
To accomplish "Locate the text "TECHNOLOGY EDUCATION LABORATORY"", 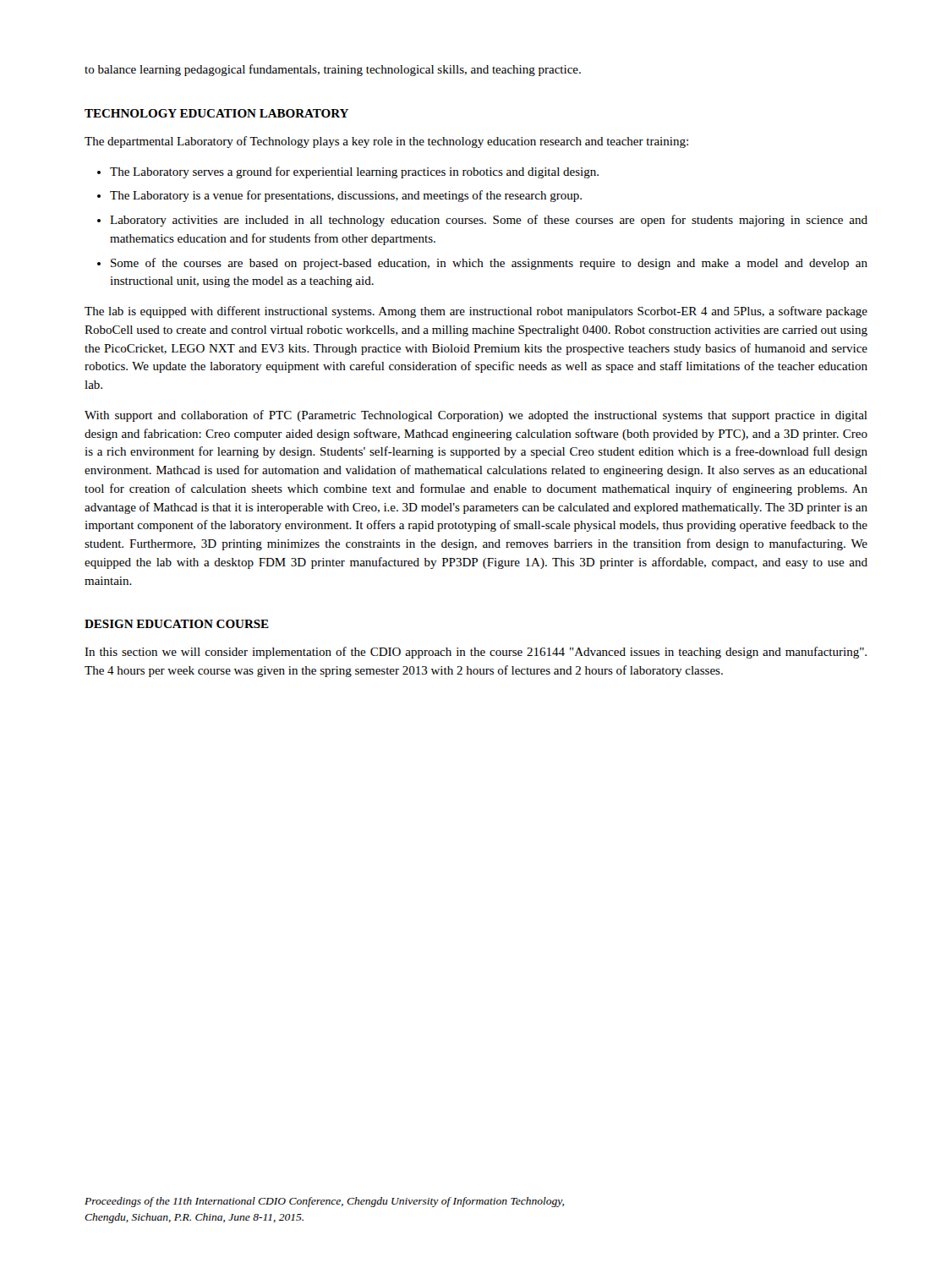I will click(x=217, y=113).
